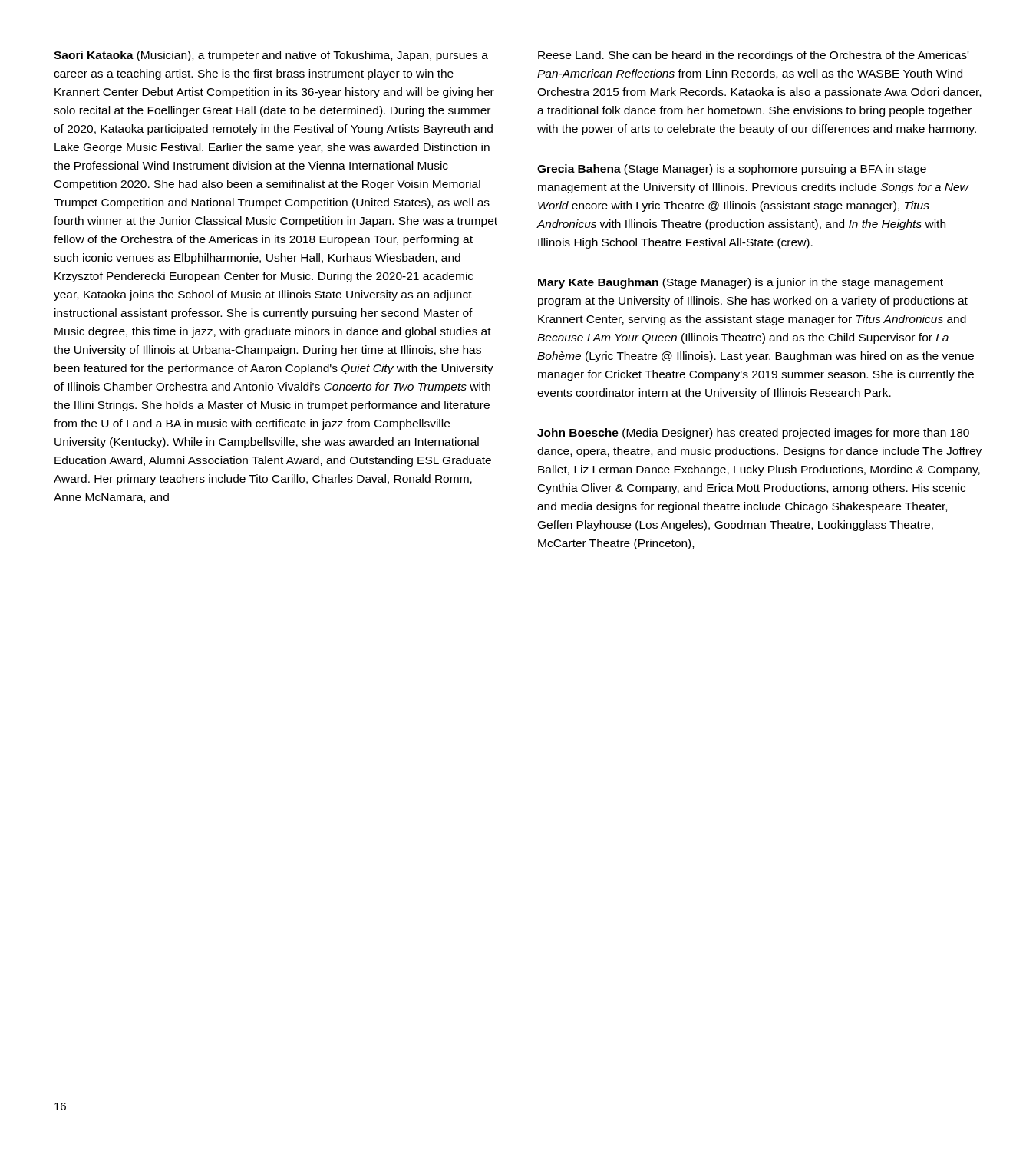
Task: Locate the block starting "Reese Land. She can be heard"
Action: pyautogui.click(x=760, y=92)
